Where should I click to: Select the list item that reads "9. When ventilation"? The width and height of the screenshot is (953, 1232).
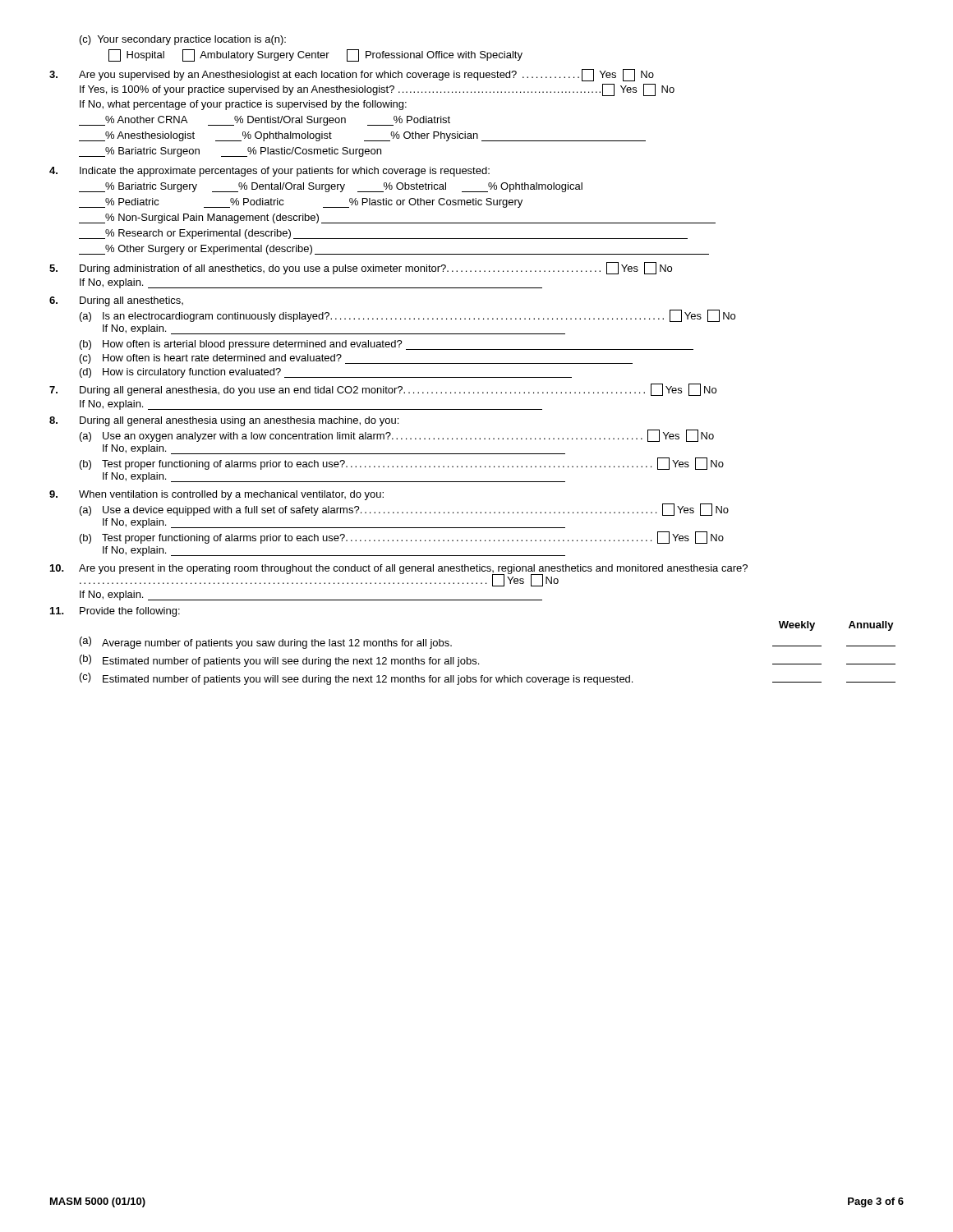476,523
